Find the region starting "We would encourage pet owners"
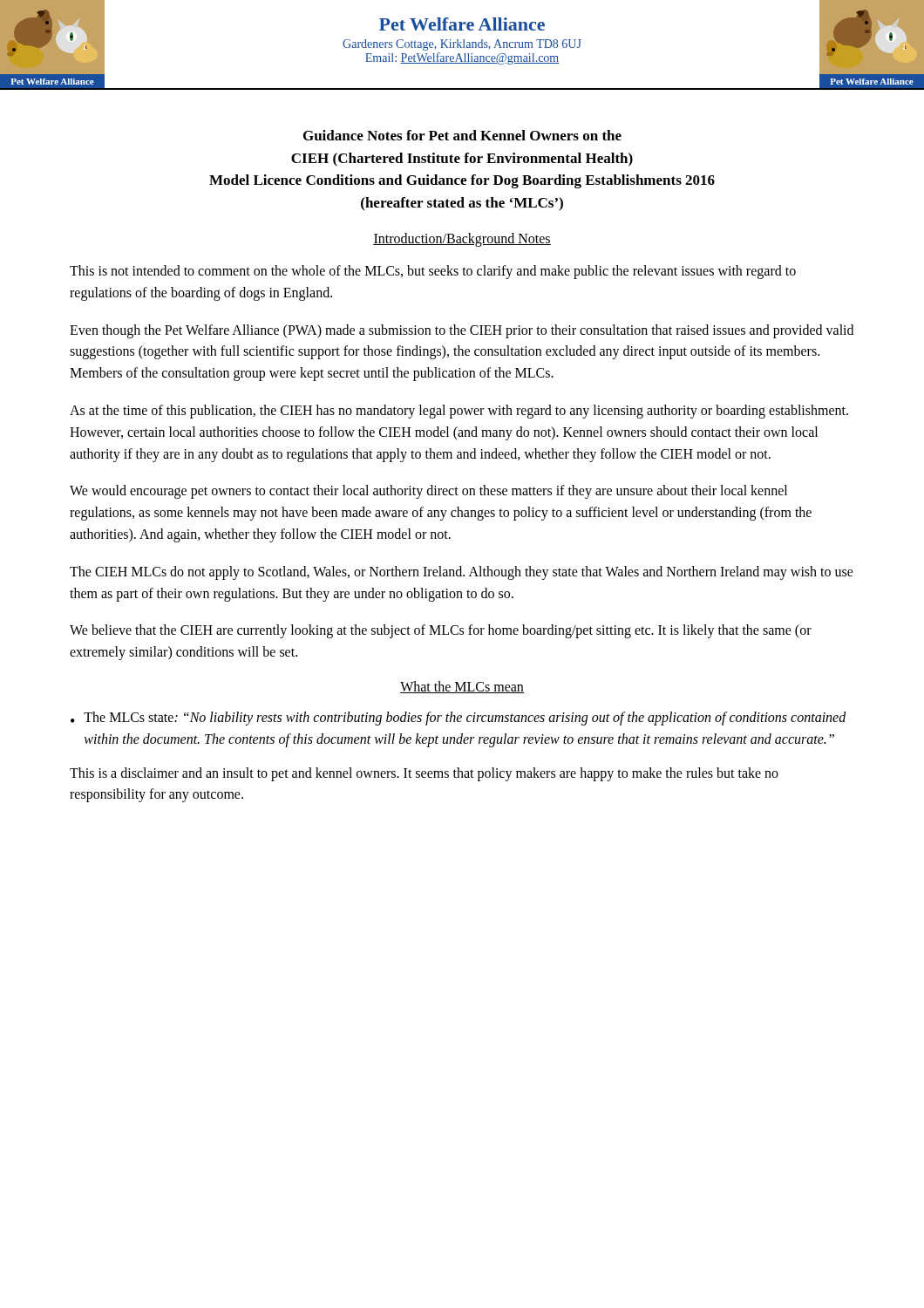Image resolution: width=924 pixels, height=1308 pixels. 441,512
